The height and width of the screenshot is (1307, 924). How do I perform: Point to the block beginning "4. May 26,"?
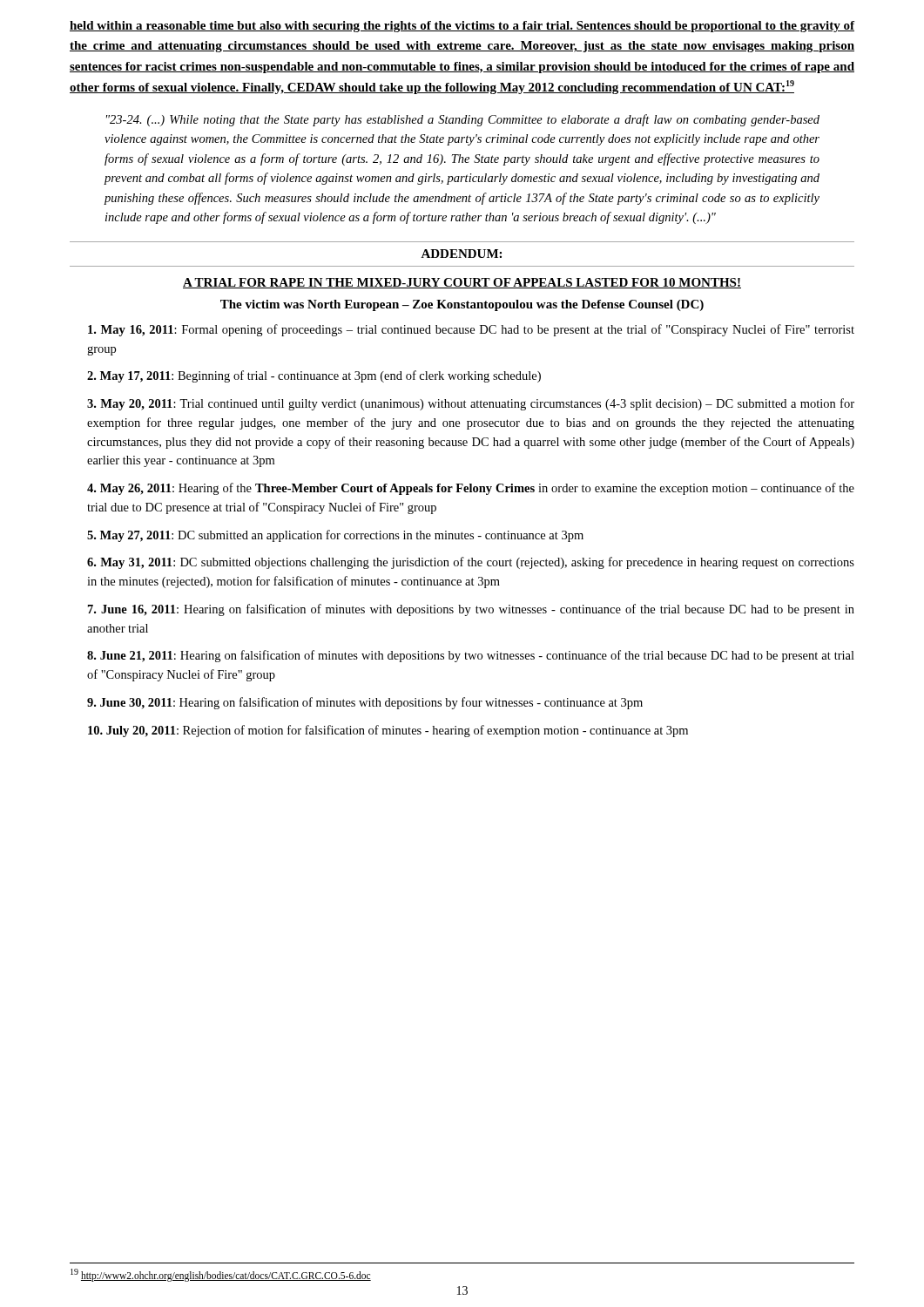coord(471,497)
